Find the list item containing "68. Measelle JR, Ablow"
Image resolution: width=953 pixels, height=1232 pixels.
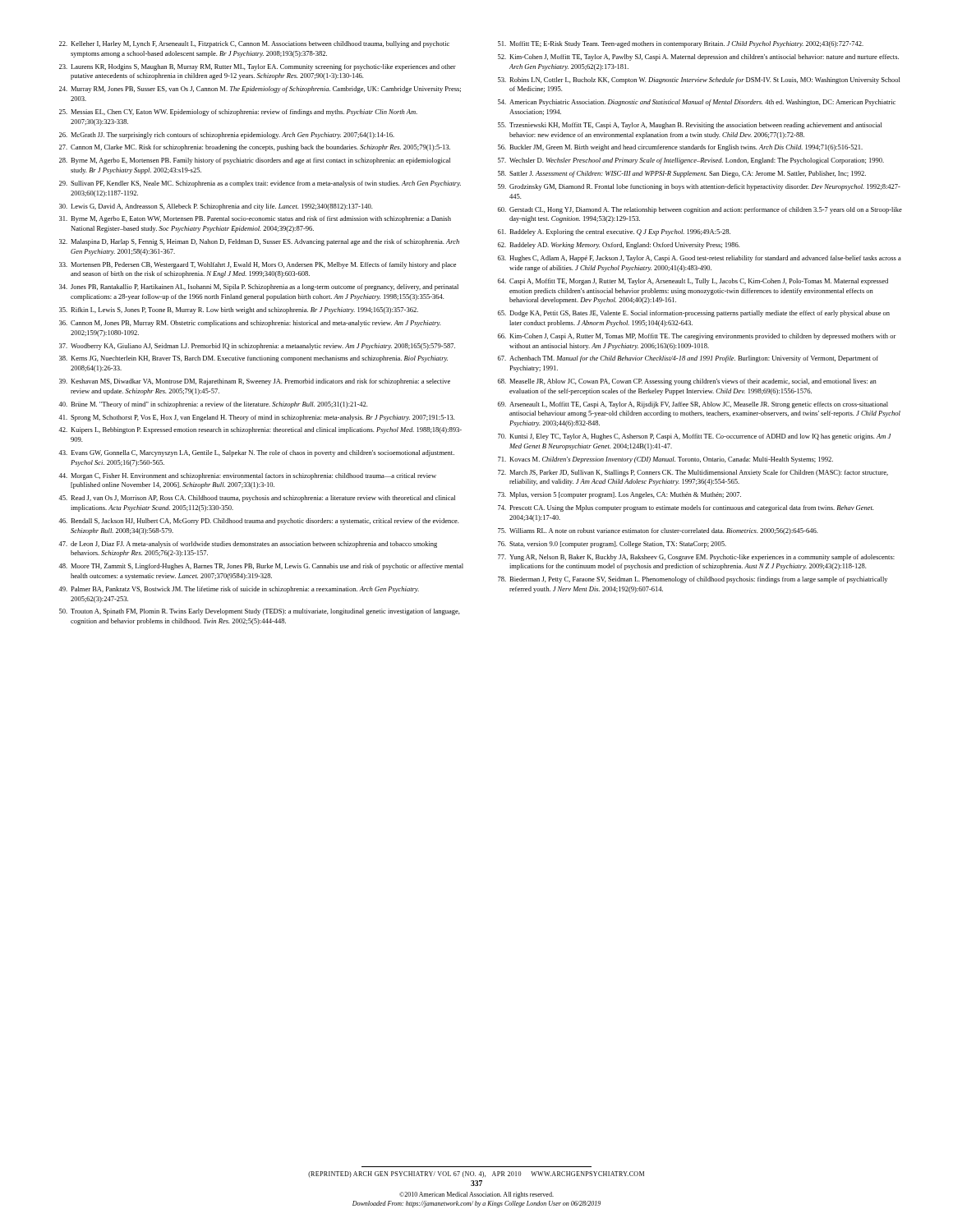(696, 387)
